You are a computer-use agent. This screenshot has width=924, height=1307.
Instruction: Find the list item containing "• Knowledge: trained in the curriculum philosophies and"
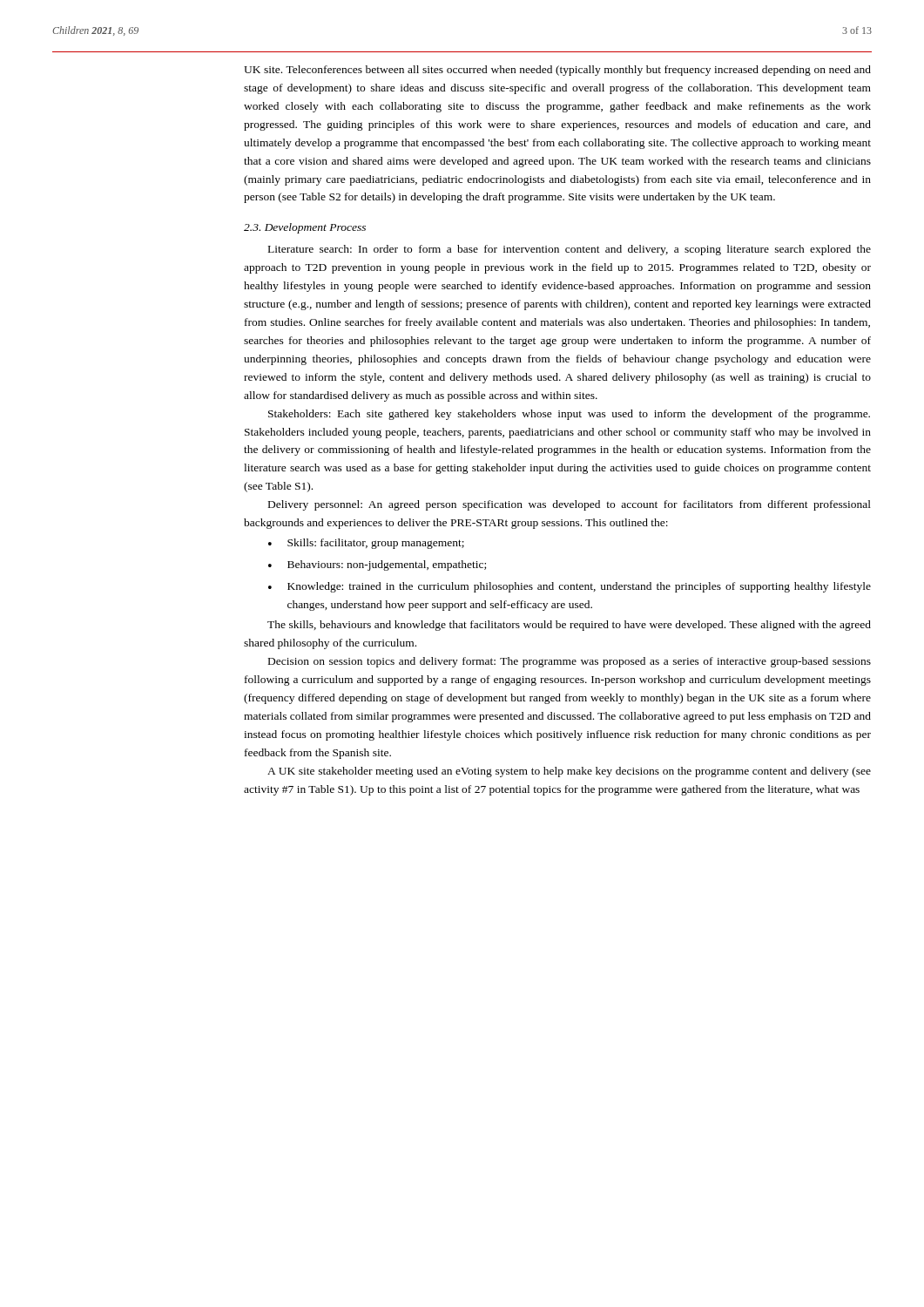pos(569,596)
